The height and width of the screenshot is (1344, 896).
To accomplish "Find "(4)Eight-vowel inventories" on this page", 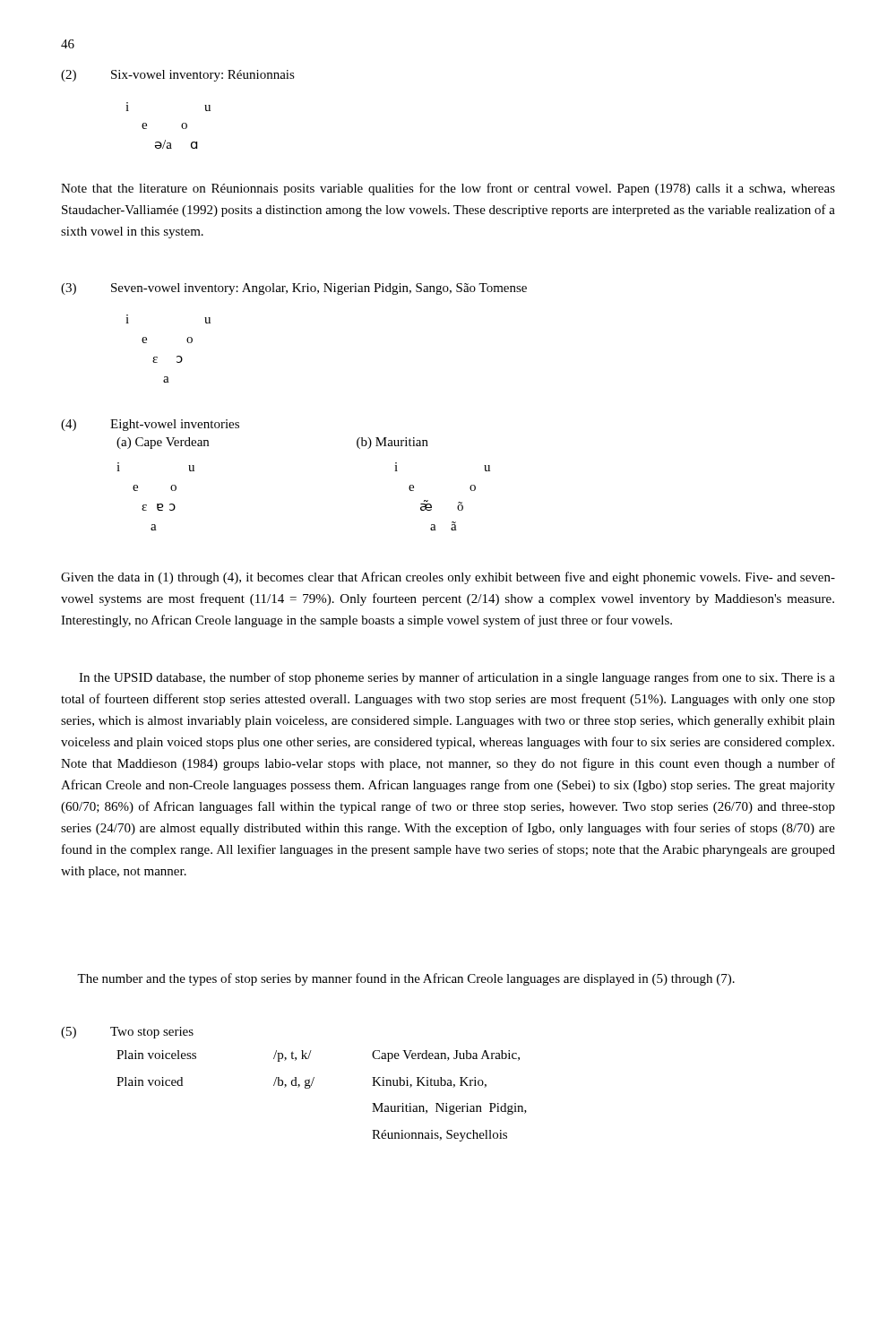I will (x=150, y=424).
